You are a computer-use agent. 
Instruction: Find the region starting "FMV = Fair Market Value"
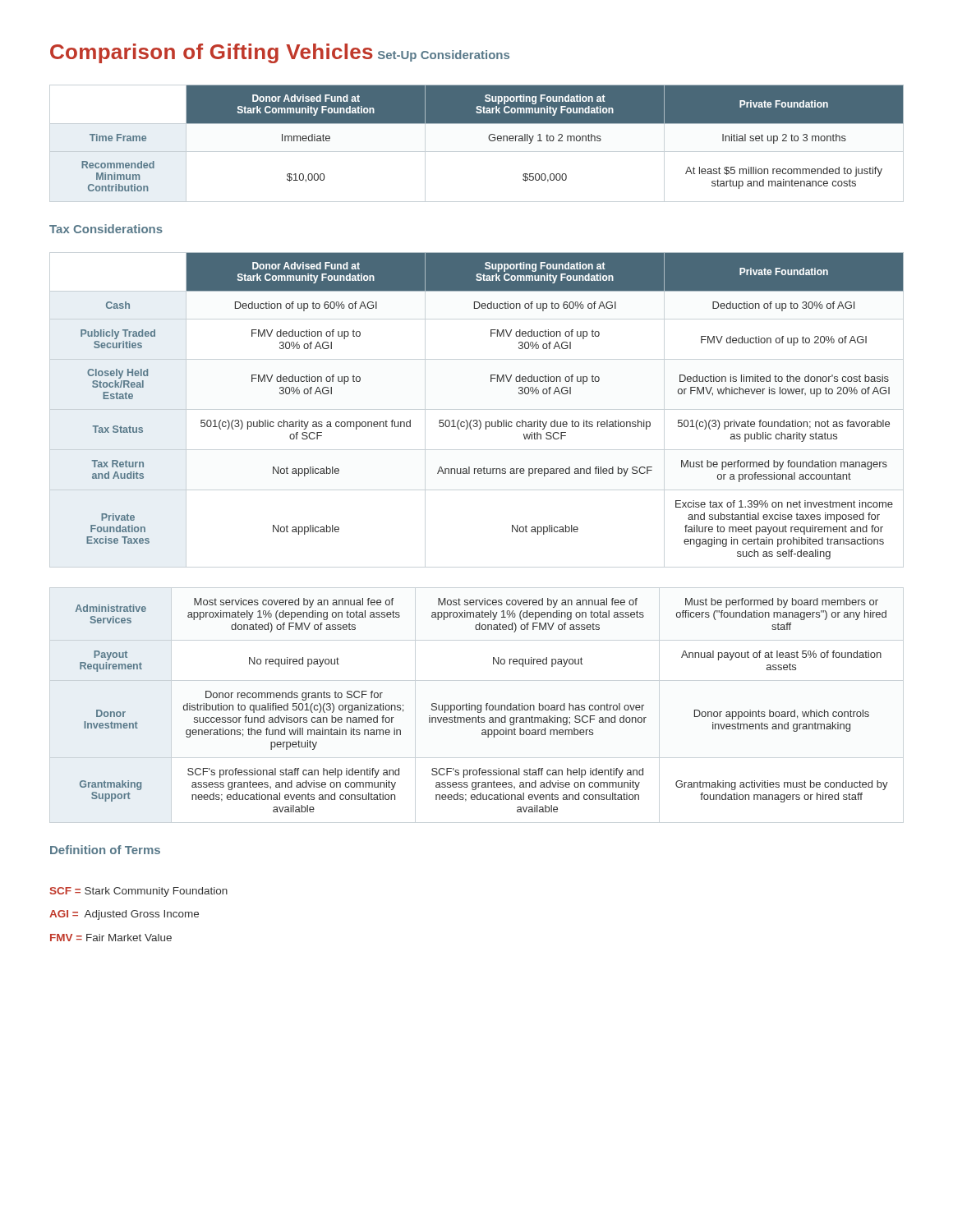coord(111,937)
